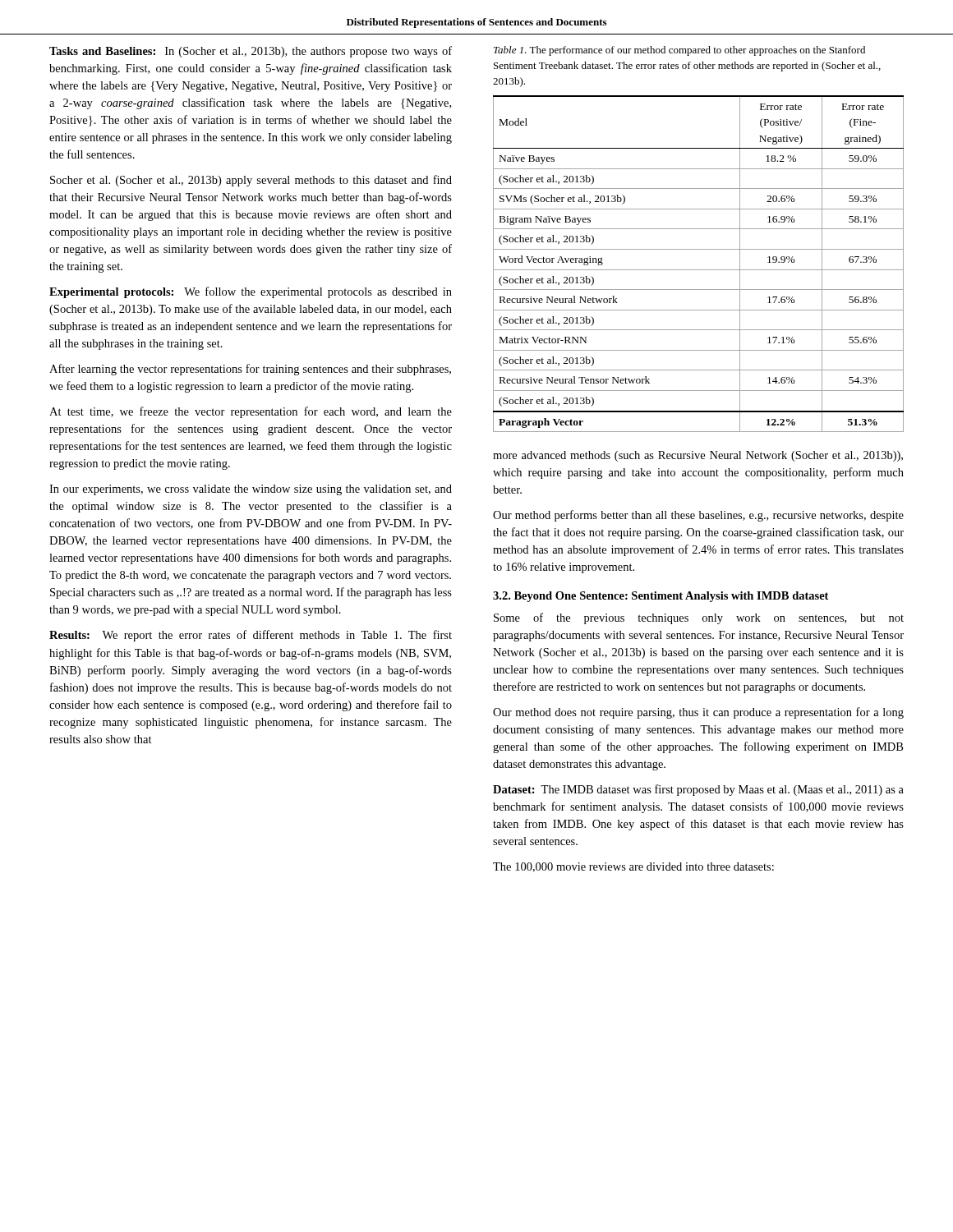This screenshot has width=953, height=1232.
Task: Find the text block containing "Our method does not require parsing, thus"
Action: tap(698, 739)
